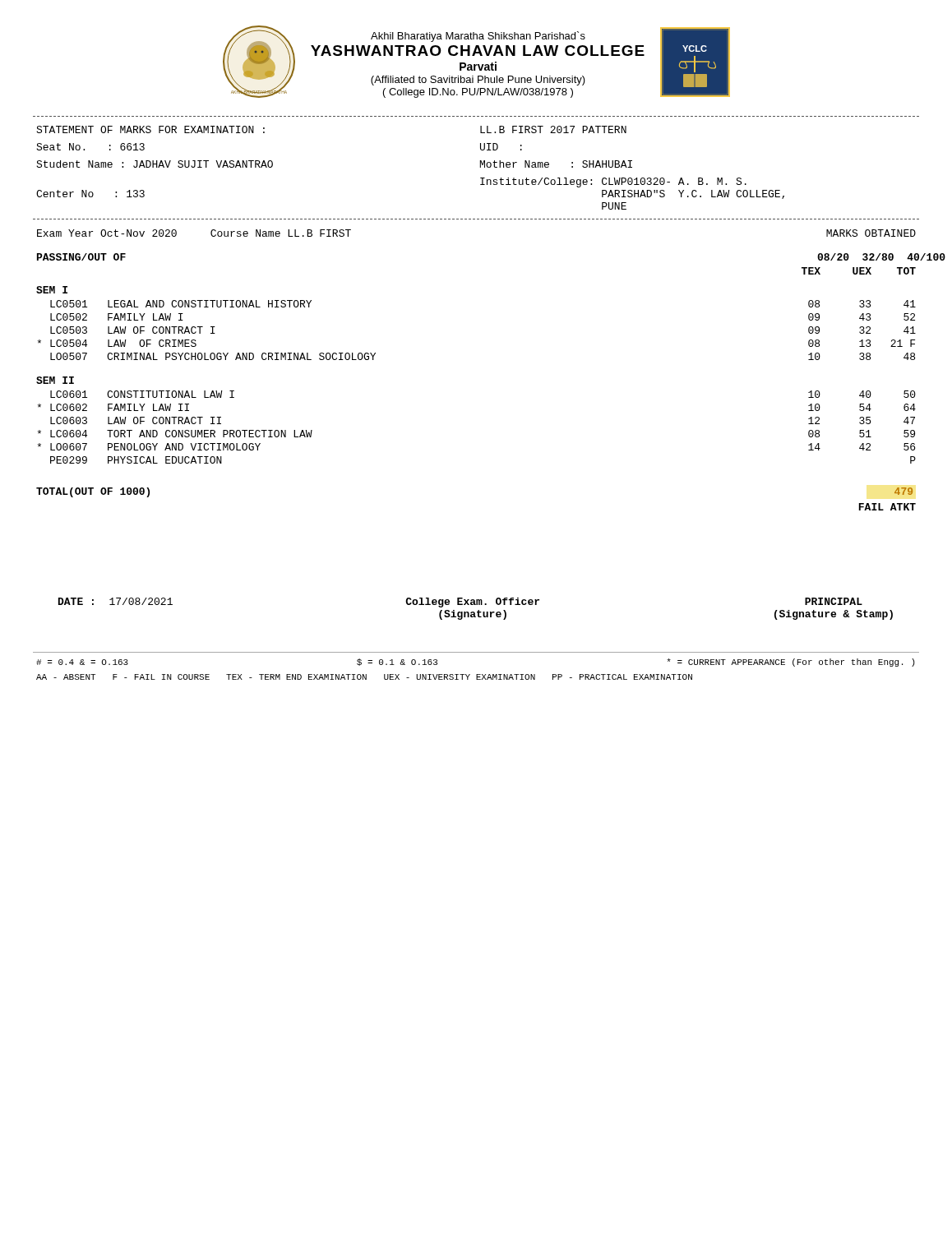Find the block on this page that starts "AA - ABSENT"
The image size is (952, 1233).
(364, 677)
